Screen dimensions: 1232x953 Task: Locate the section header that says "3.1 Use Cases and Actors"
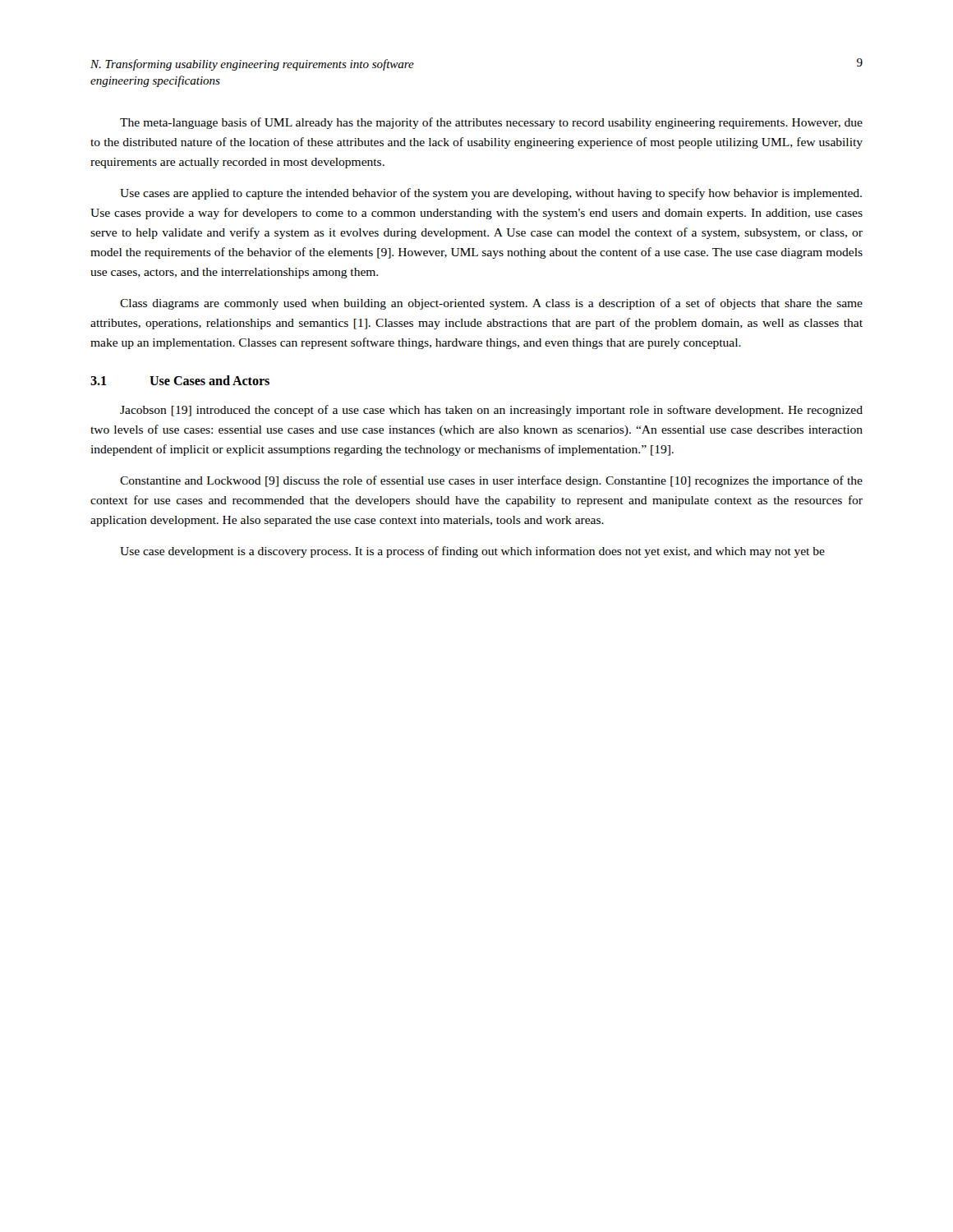(x=180, y=381)
